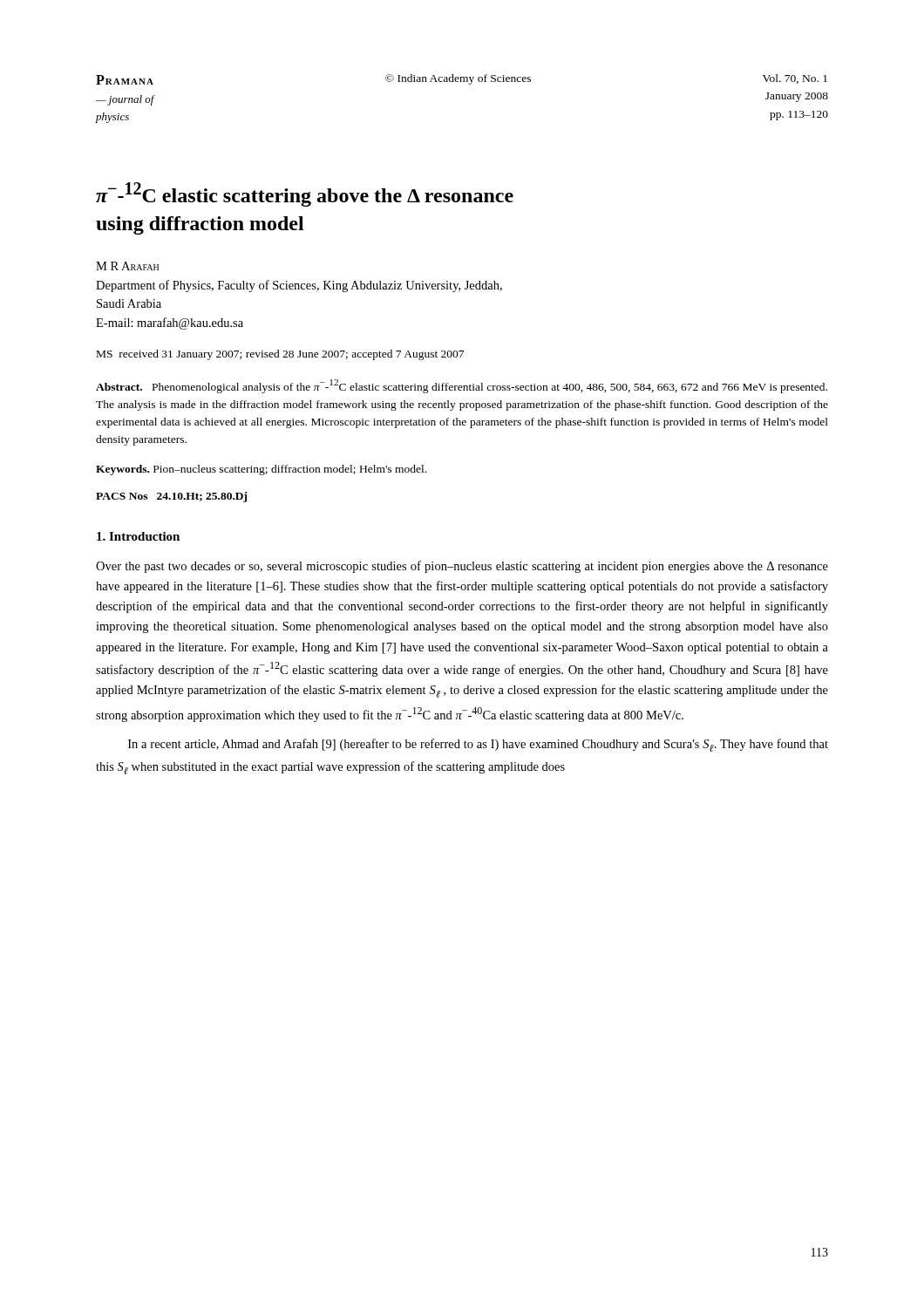Point to the text block starting "Over the past two decades or"

click(462, 640)
